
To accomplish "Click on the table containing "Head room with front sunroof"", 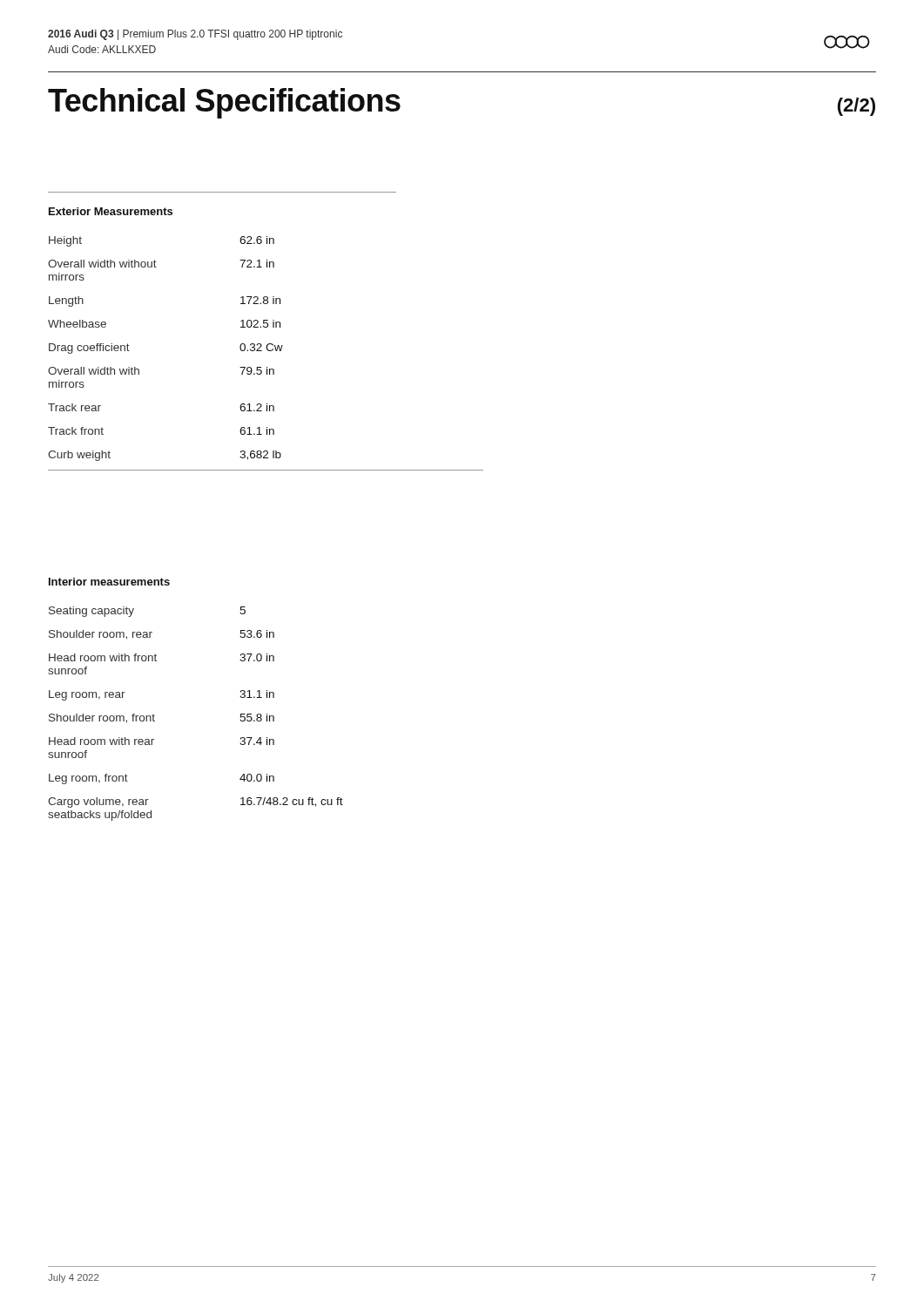I will (266, 712).
